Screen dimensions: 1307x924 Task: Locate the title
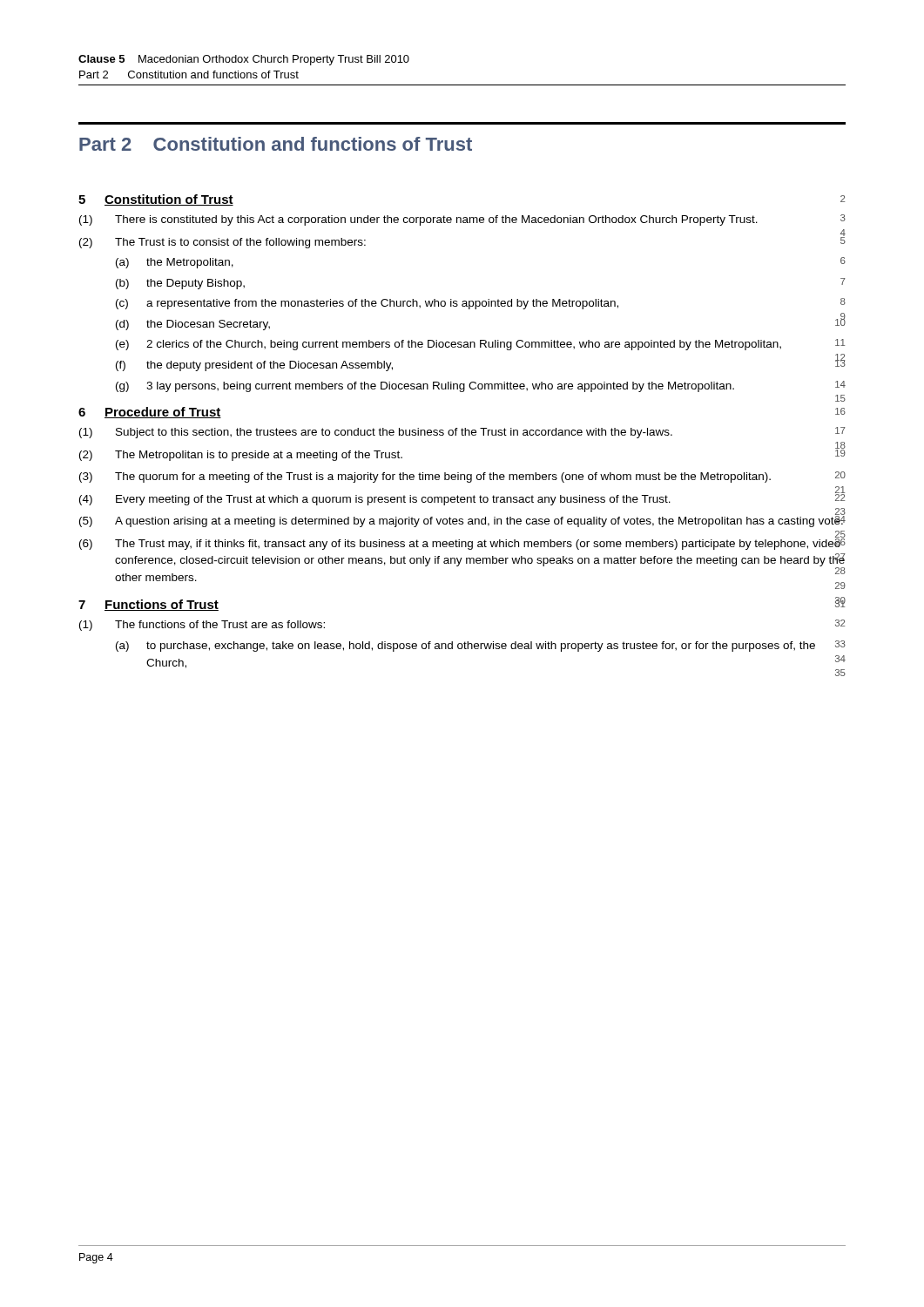click(275, 144)
